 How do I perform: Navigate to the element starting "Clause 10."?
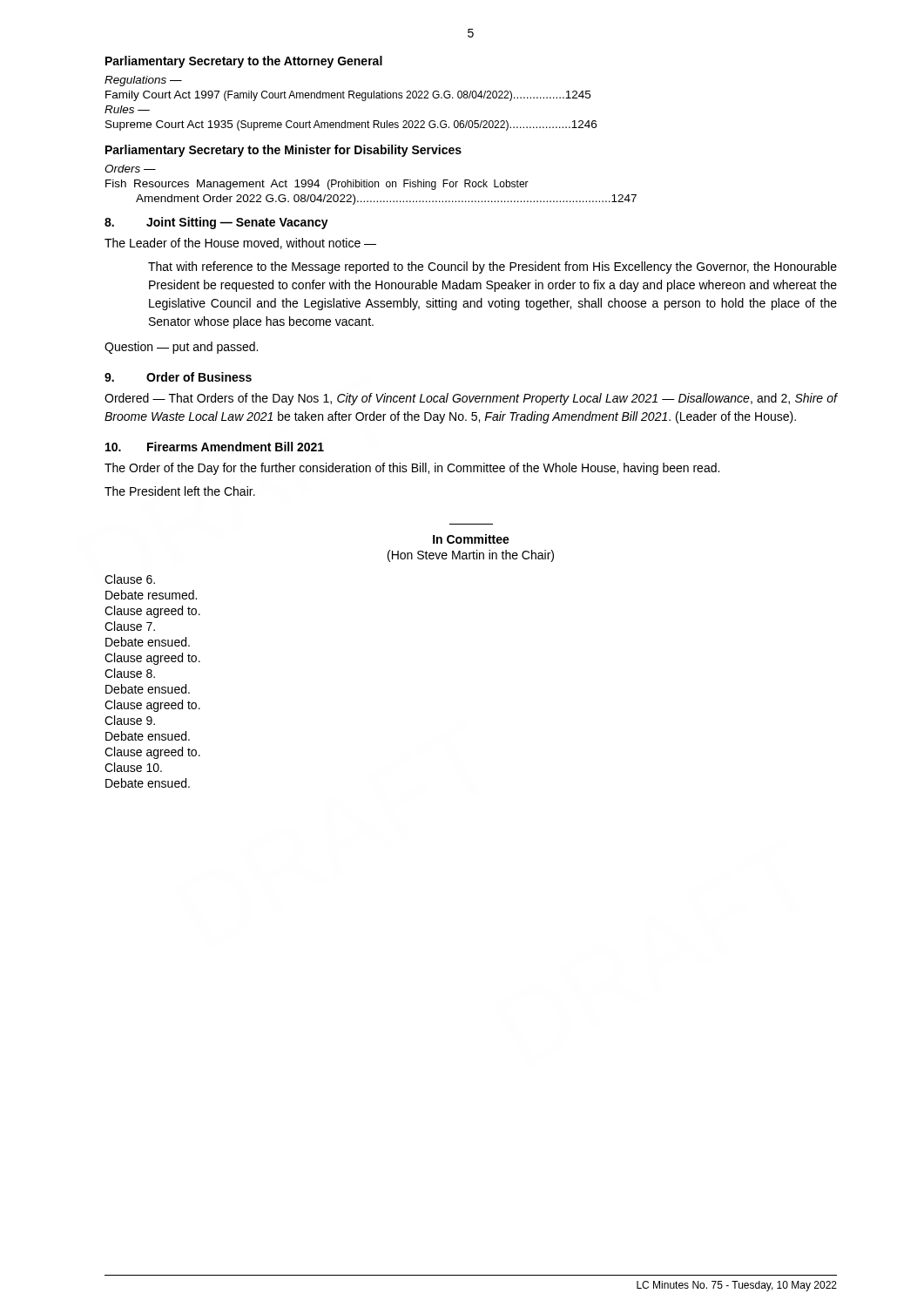134,768
